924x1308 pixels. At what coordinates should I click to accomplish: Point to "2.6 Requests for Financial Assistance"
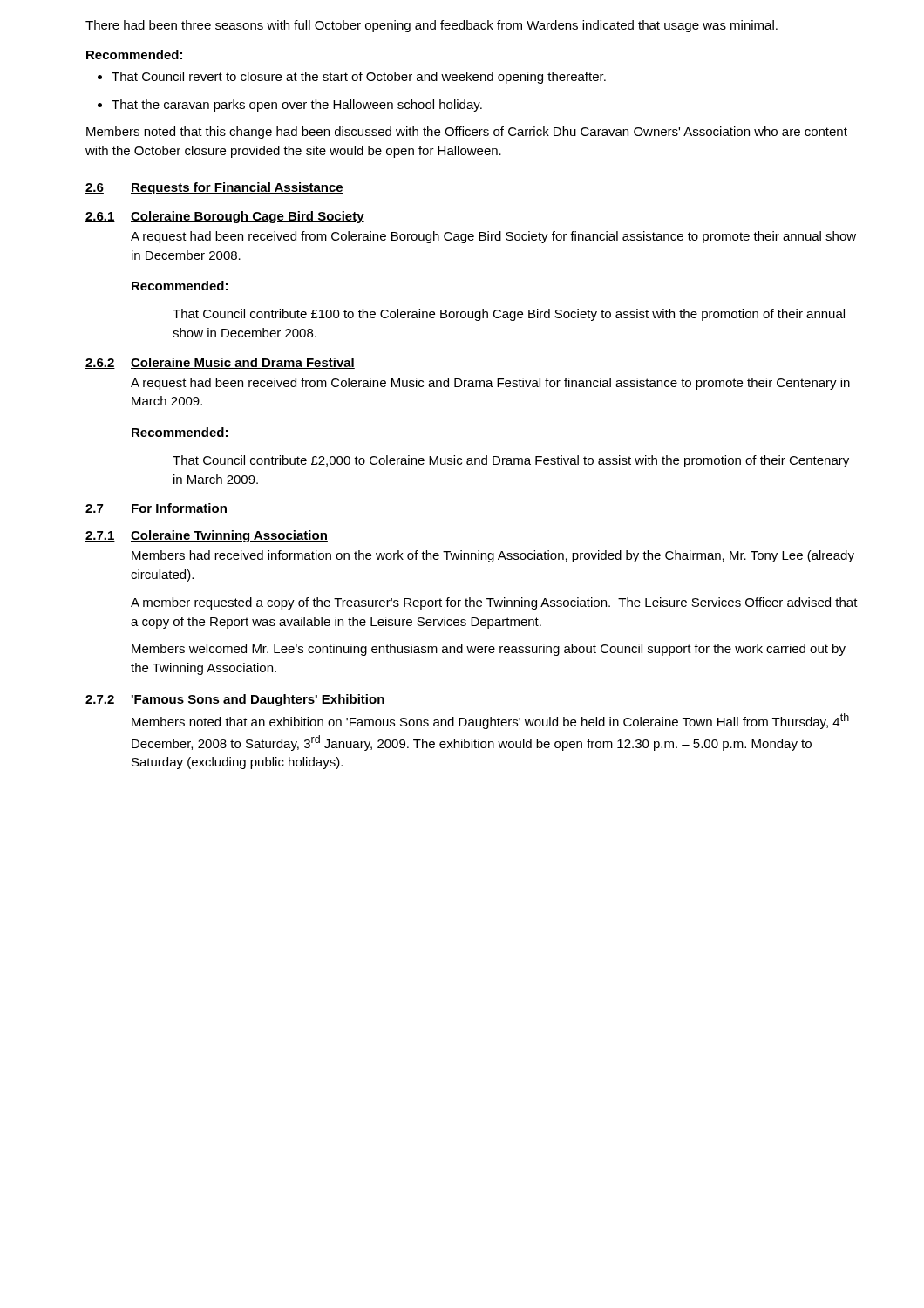(214, 187)
